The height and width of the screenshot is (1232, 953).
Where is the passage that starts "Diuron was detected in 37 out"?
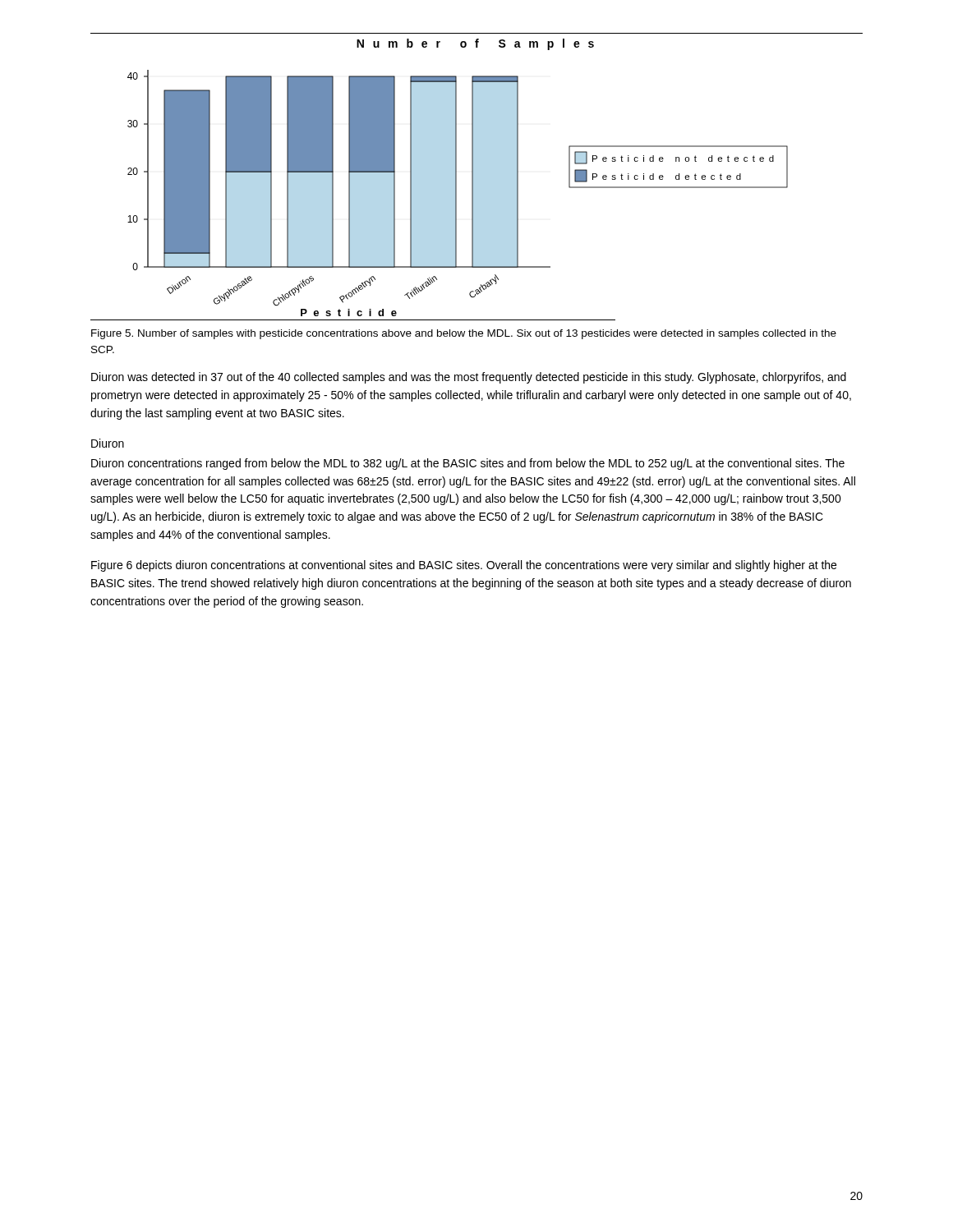(471, 395)
